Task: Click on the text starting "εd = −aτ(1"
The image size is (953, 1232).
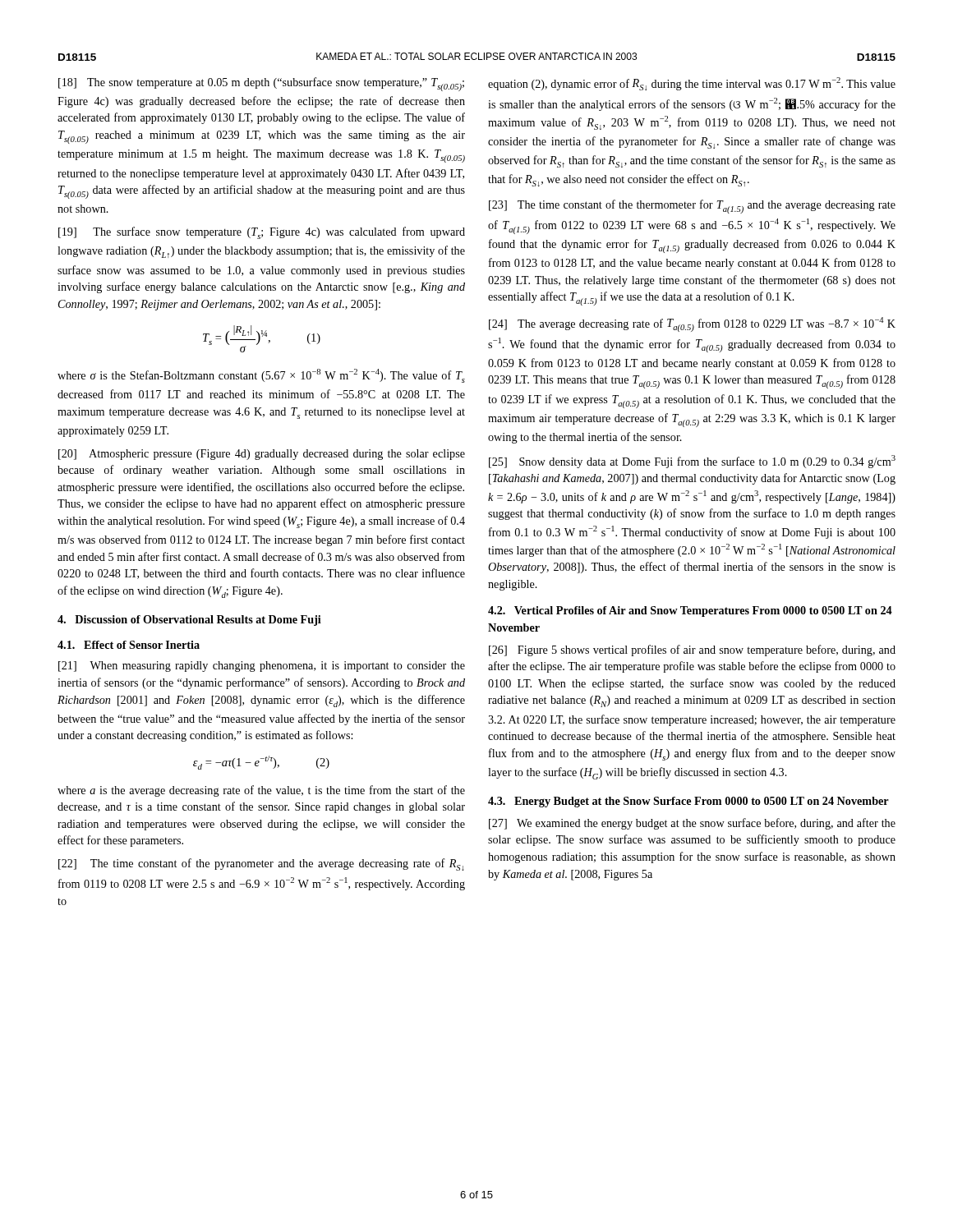Action: [261, 762]
